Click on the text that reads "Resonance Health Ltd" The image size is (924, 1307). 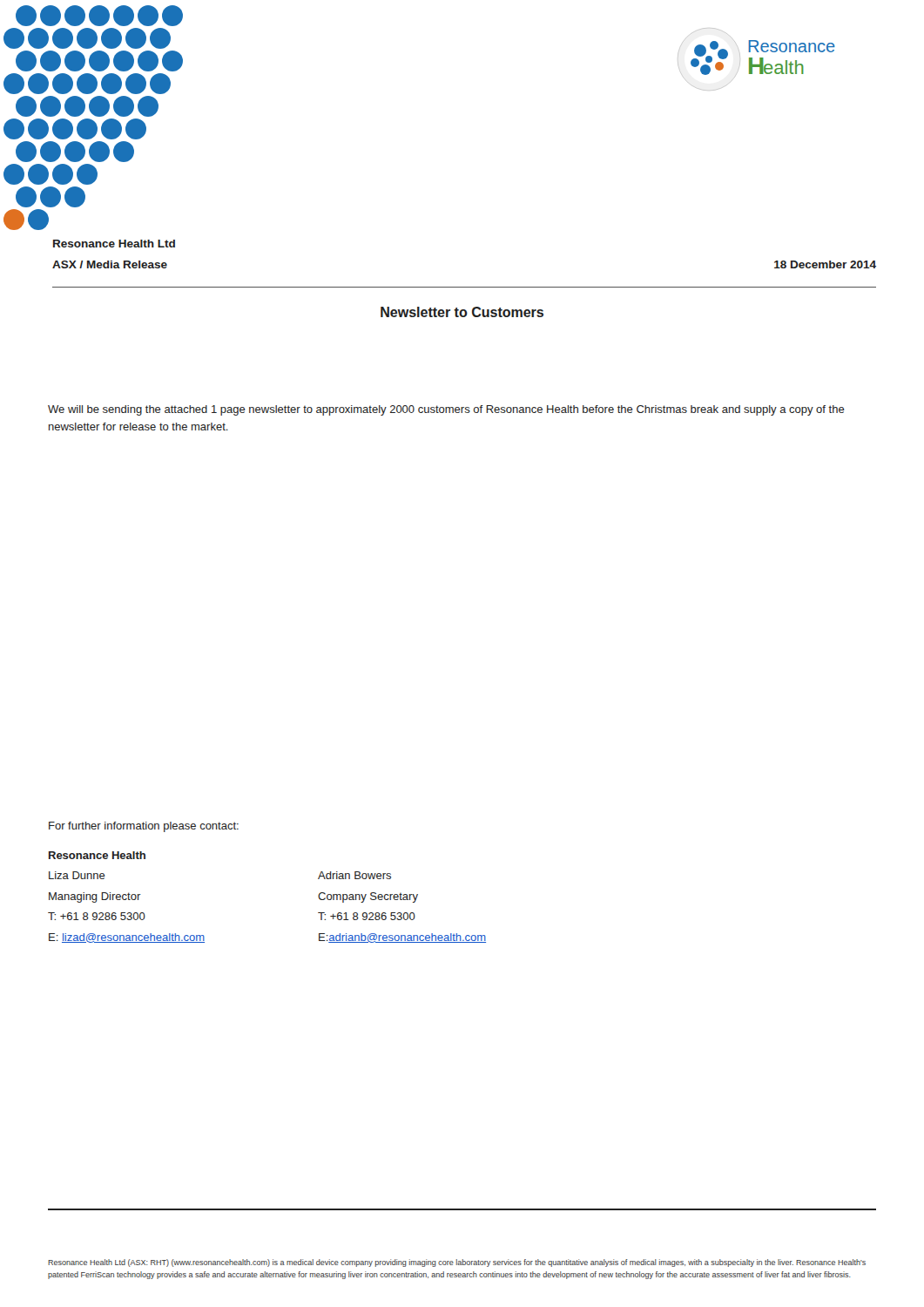[114, 243]
